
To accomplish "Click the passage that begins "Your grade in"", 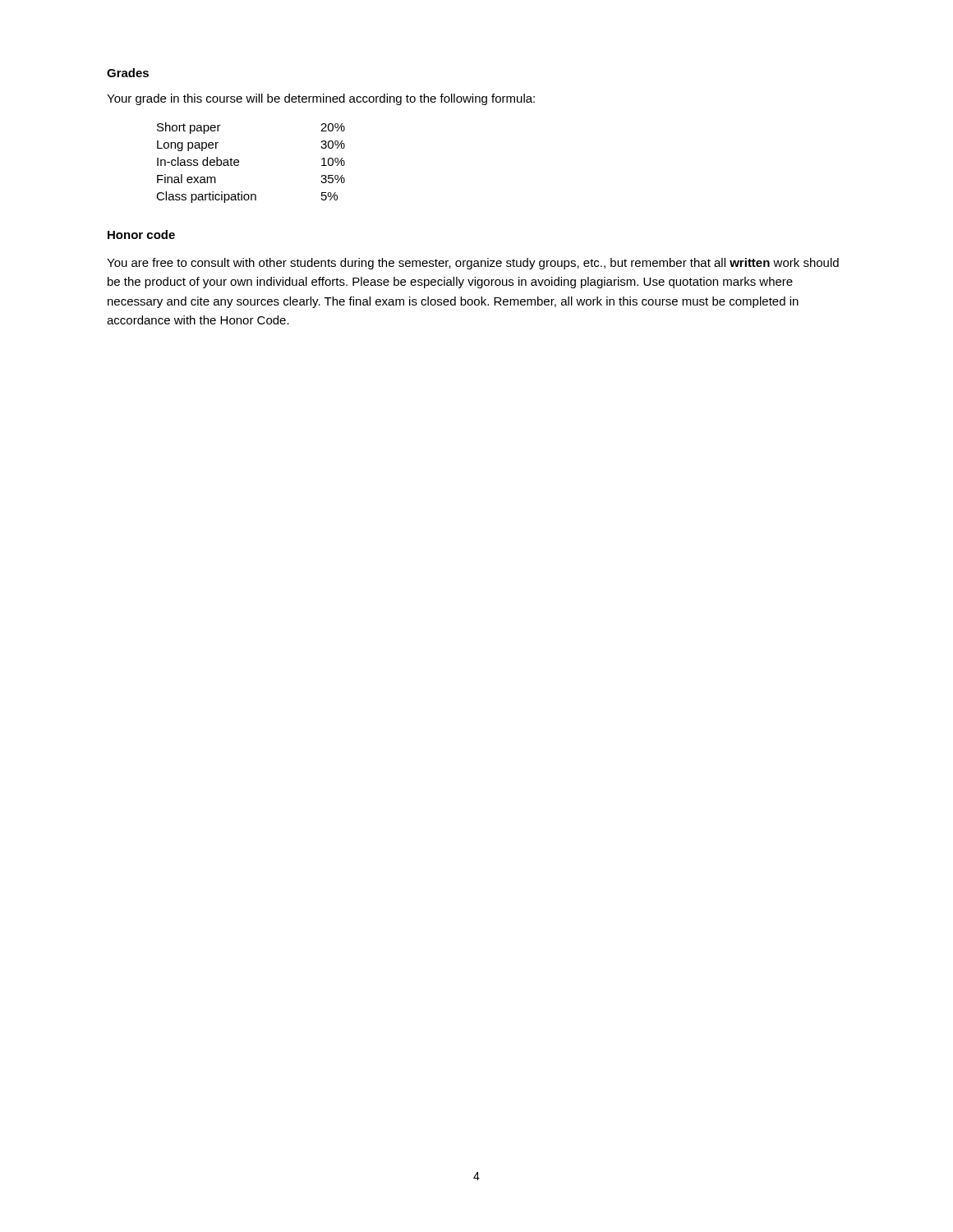I will pos(321,98).
